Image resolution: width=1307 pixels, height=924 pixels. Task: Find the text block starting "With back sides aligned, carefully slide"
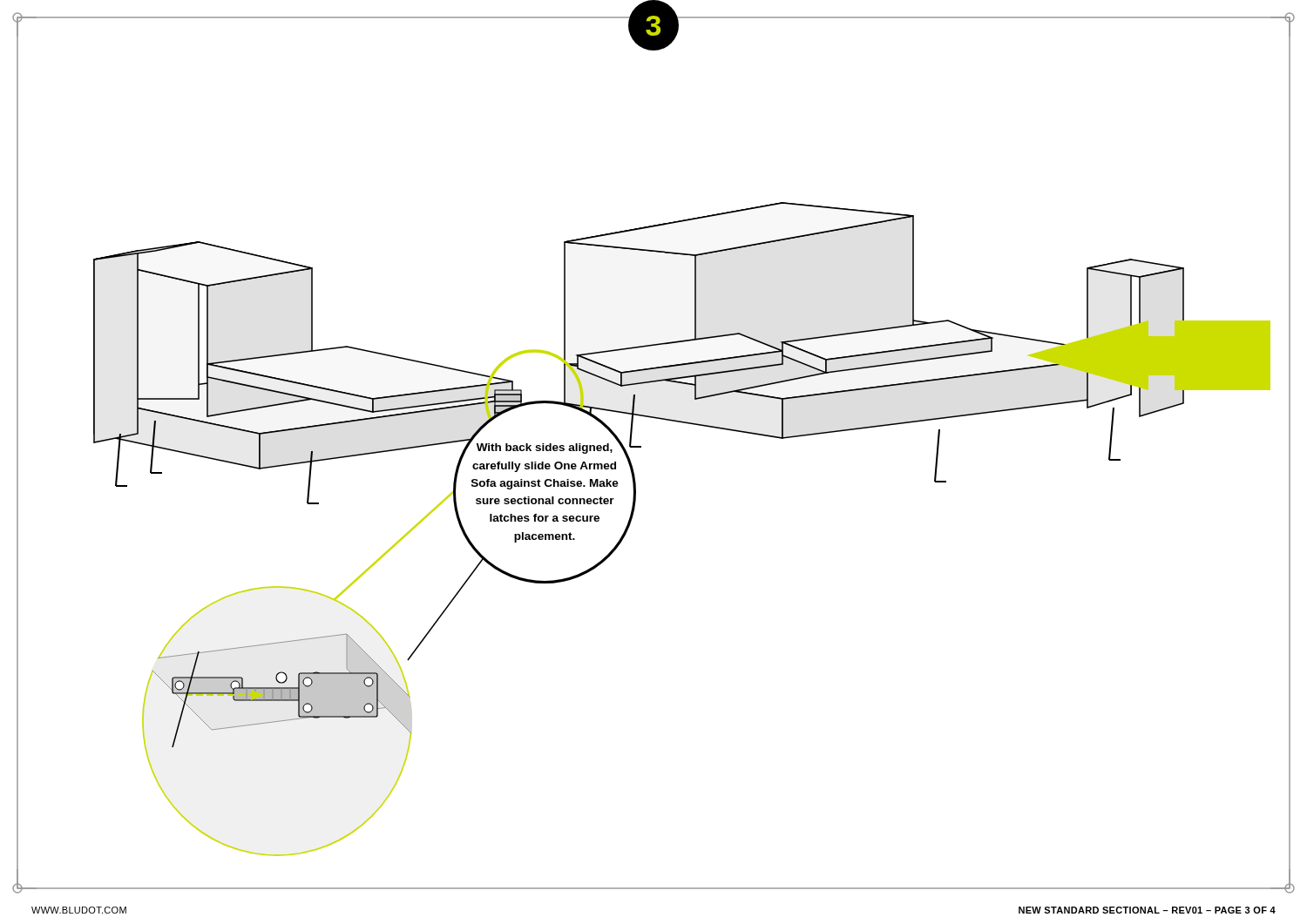[x=545, y=492]
